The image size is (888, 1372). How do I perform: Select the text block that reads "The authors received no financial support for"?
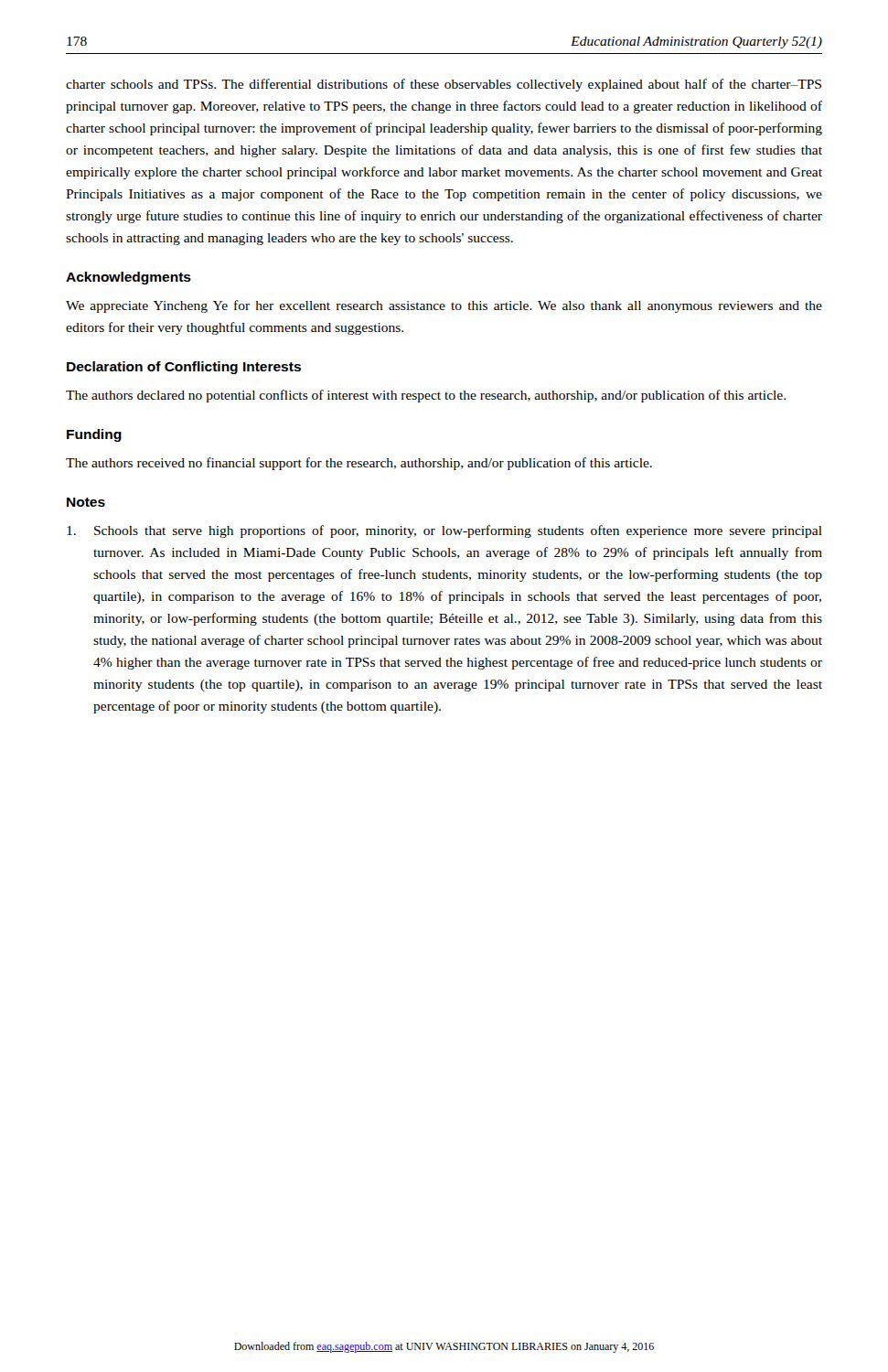point(359,463)
